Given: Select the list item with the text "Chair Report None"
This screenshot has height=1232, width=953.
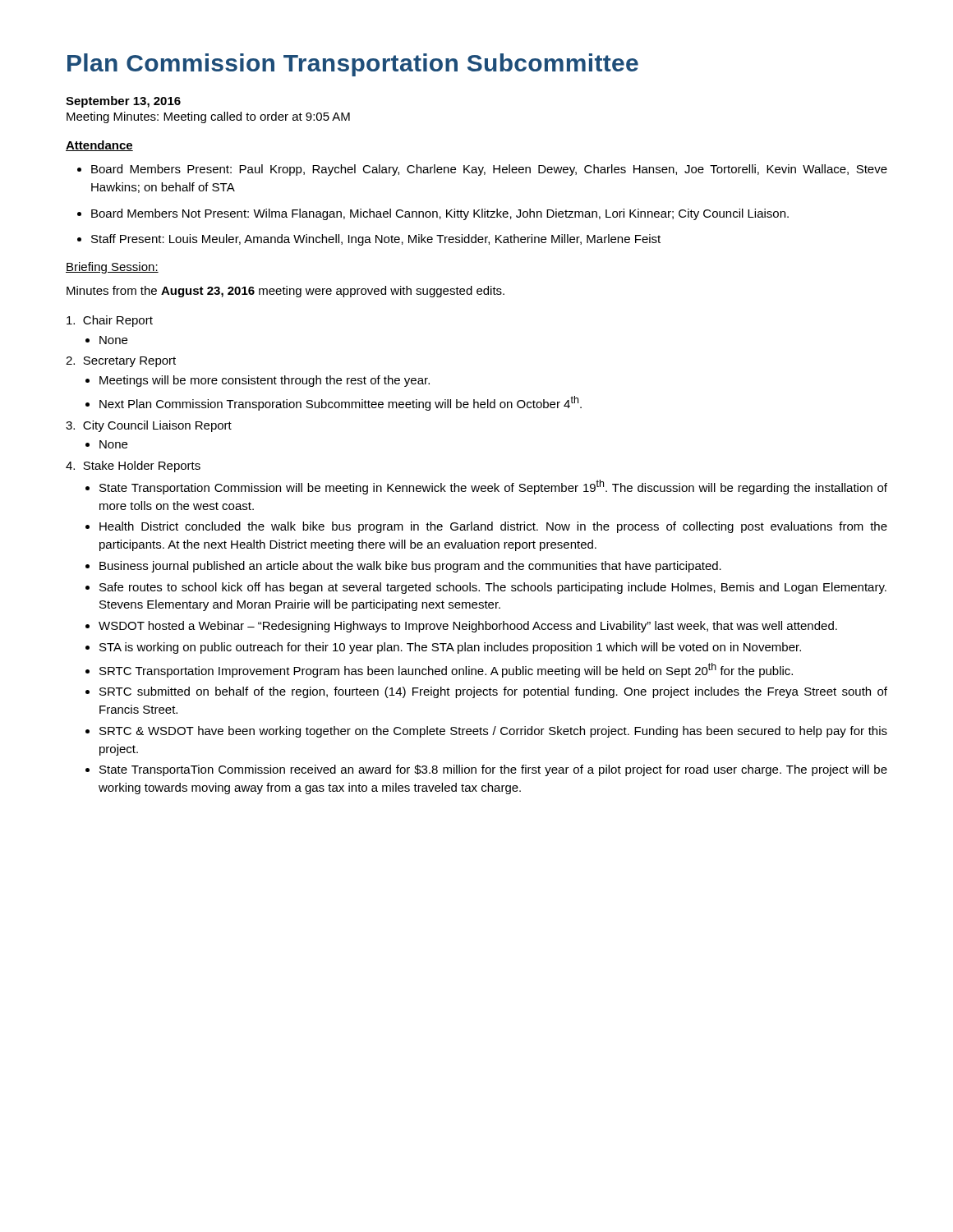Looking at the screenshot, I should pyautogui.click(x=110, y=321).
